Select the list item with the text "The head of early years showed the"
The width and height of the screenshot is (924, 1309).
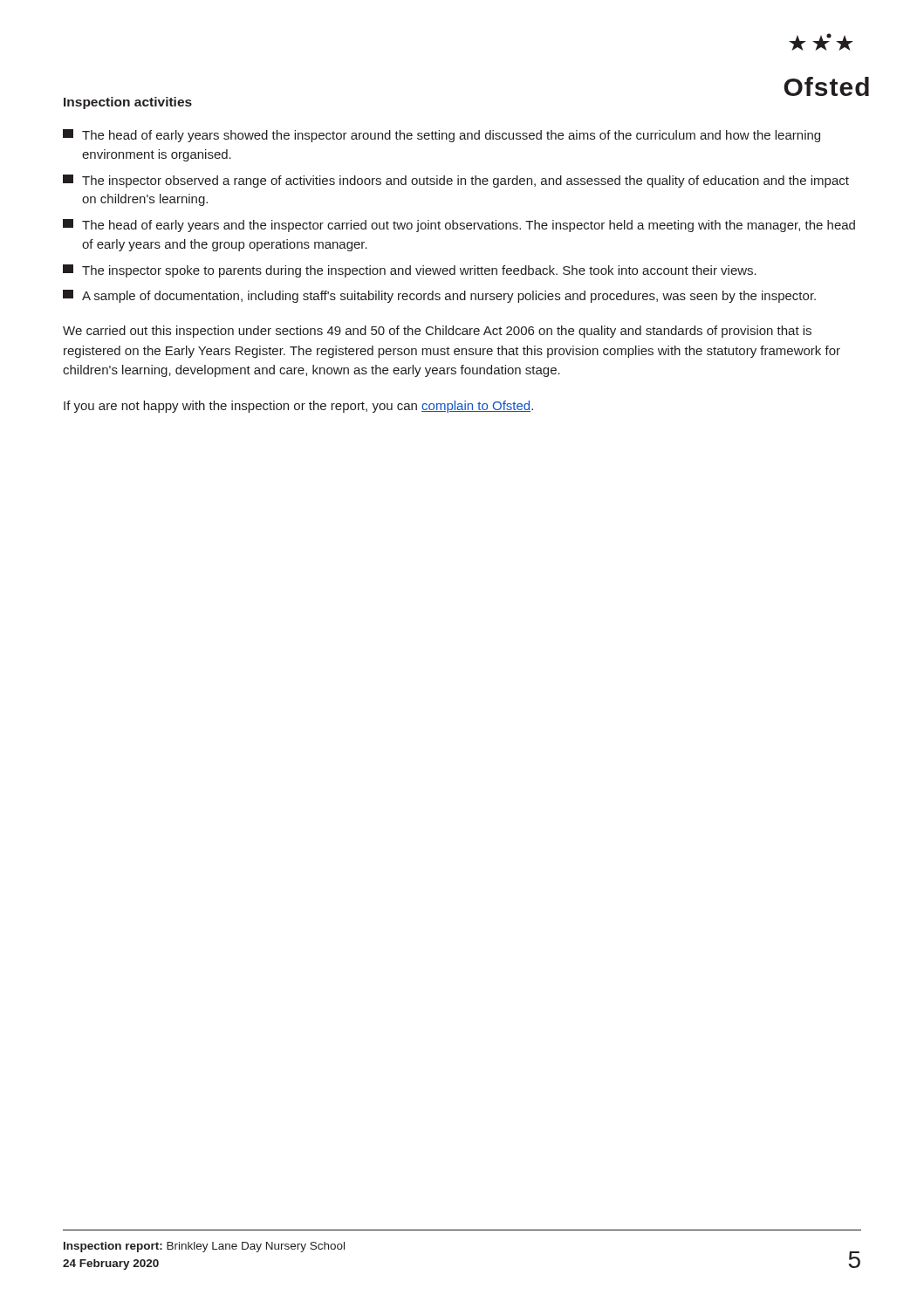point(462,145)
